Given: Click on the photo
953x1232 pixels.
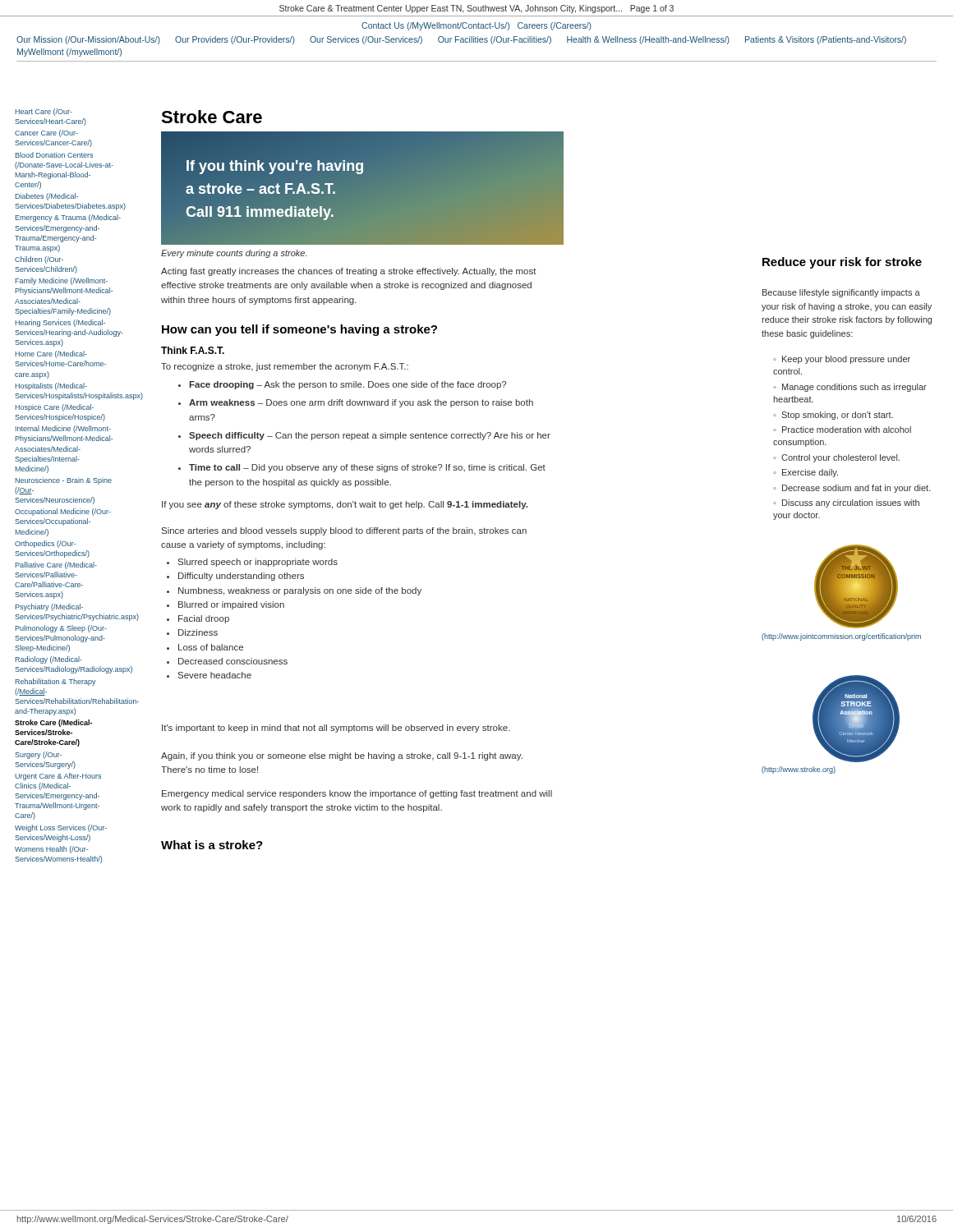Looking at the screenshot, I should (362, 188).
